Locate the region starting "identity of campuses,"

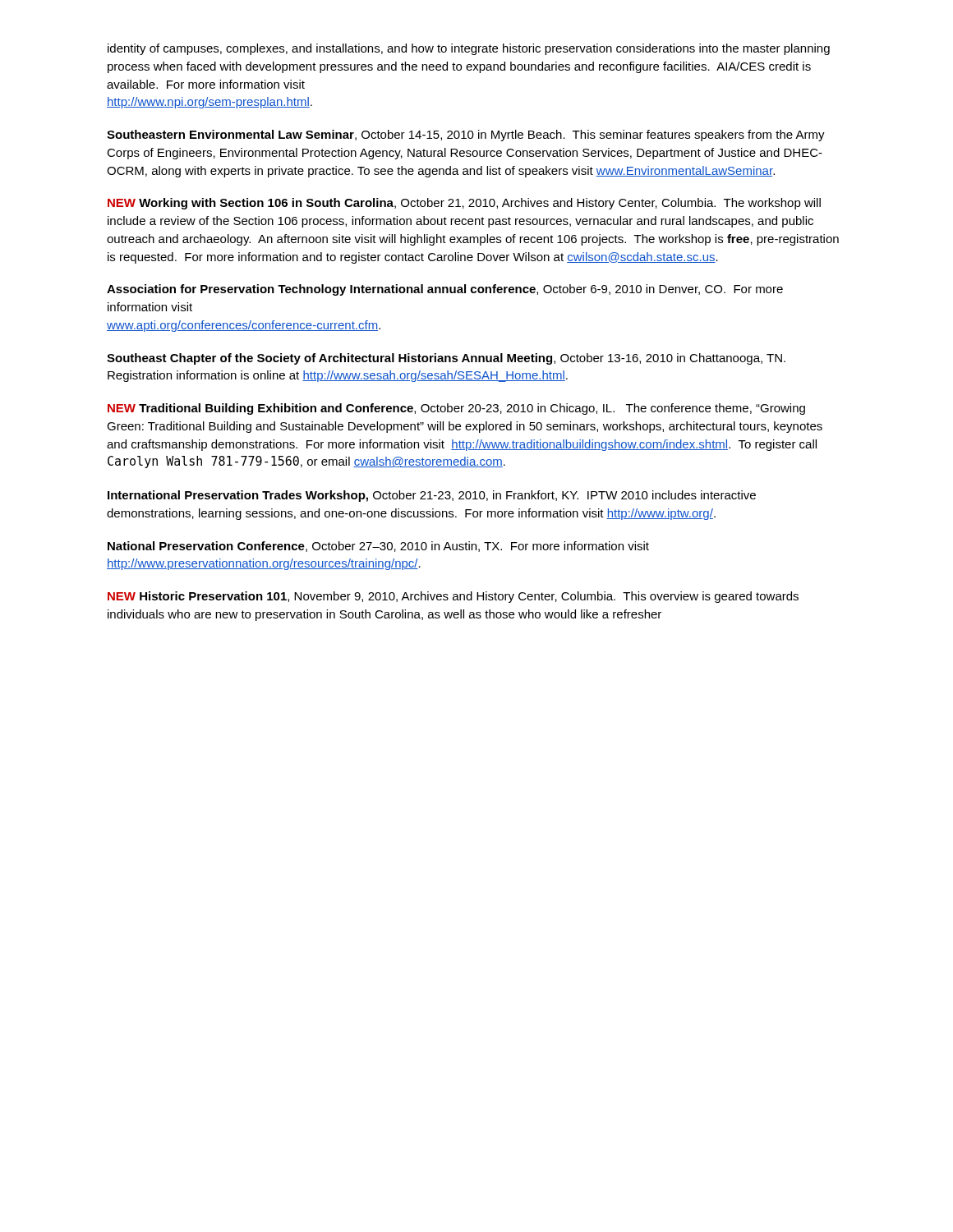tap(468, 75)
